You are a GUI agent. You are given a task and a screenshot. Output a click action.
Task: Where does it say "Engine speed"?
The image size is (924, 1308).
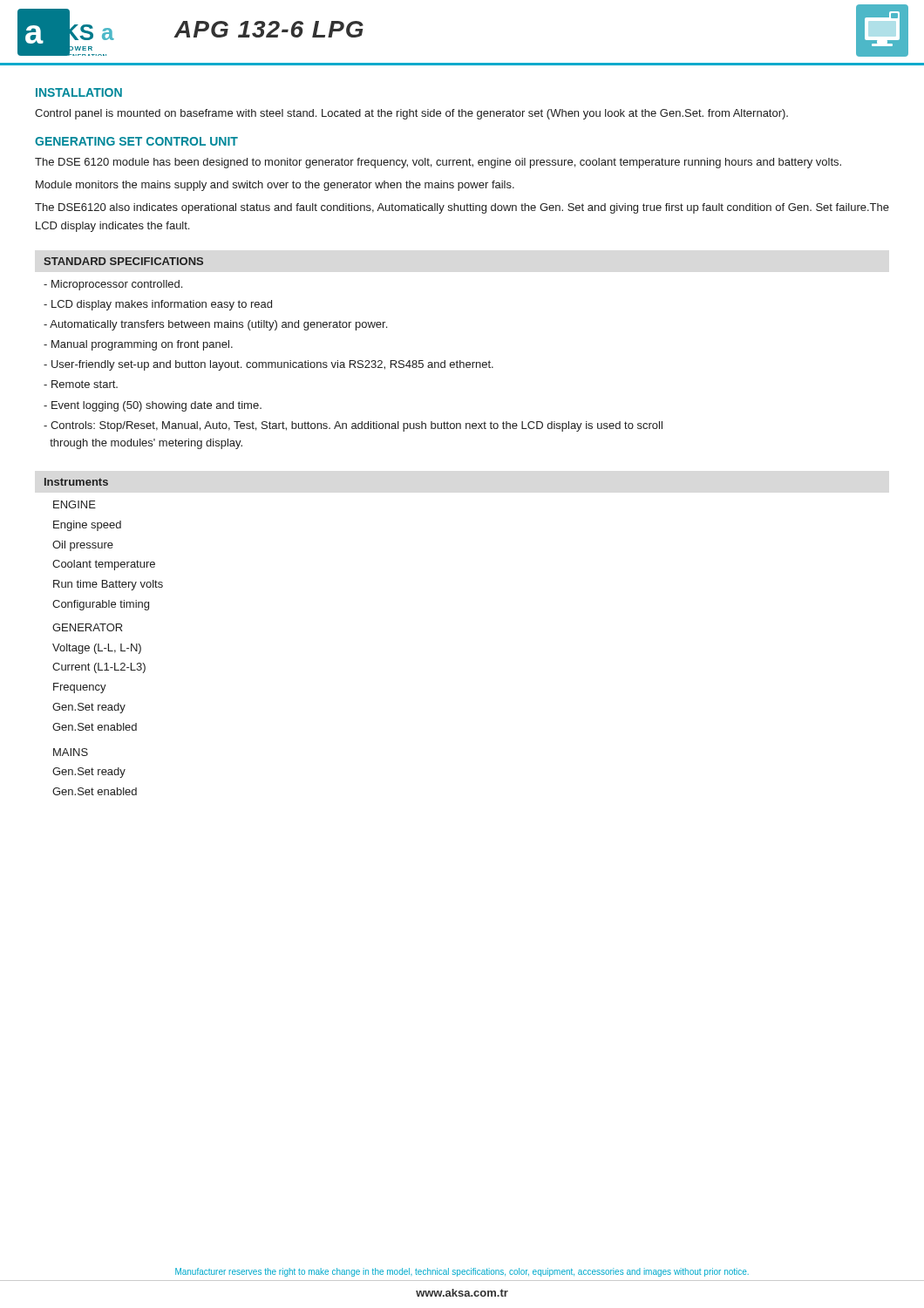[x=87, y=524]
